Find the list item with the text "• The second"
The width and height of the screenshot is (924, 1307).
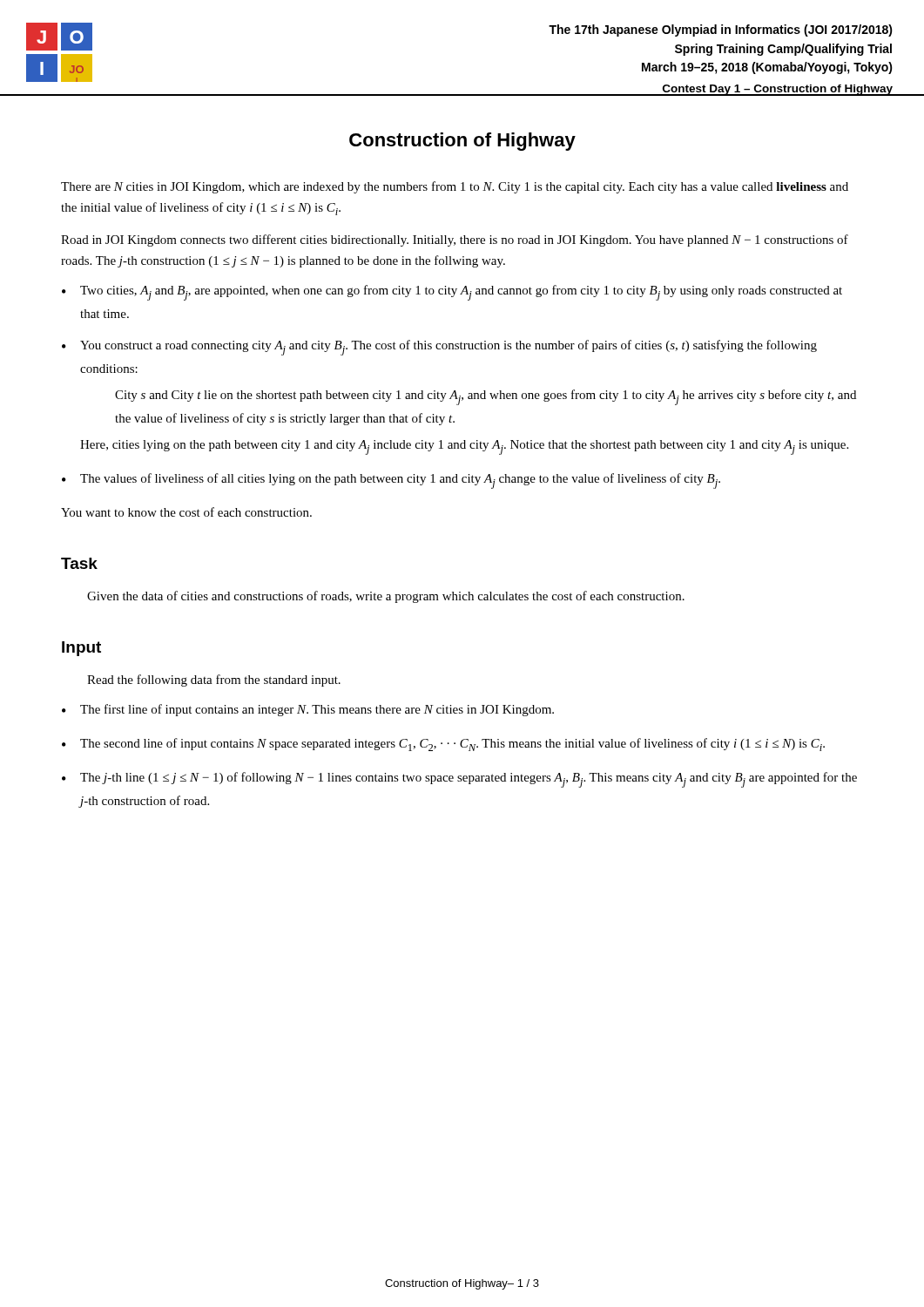click(x=462, y=745)
